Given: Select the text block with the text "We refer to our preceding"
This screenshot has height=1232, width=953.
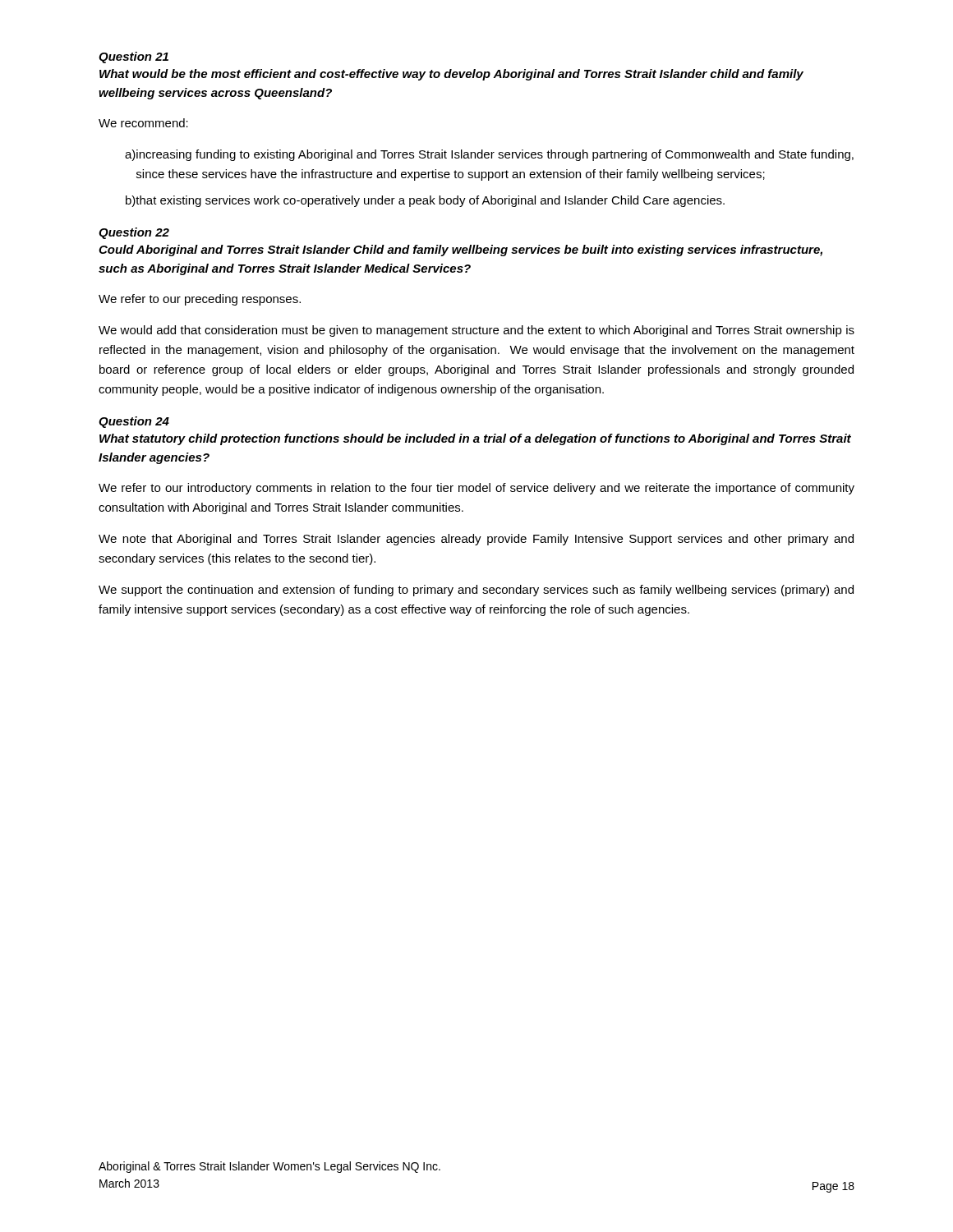Looking at the screenshot, I should tap(200, 299).
